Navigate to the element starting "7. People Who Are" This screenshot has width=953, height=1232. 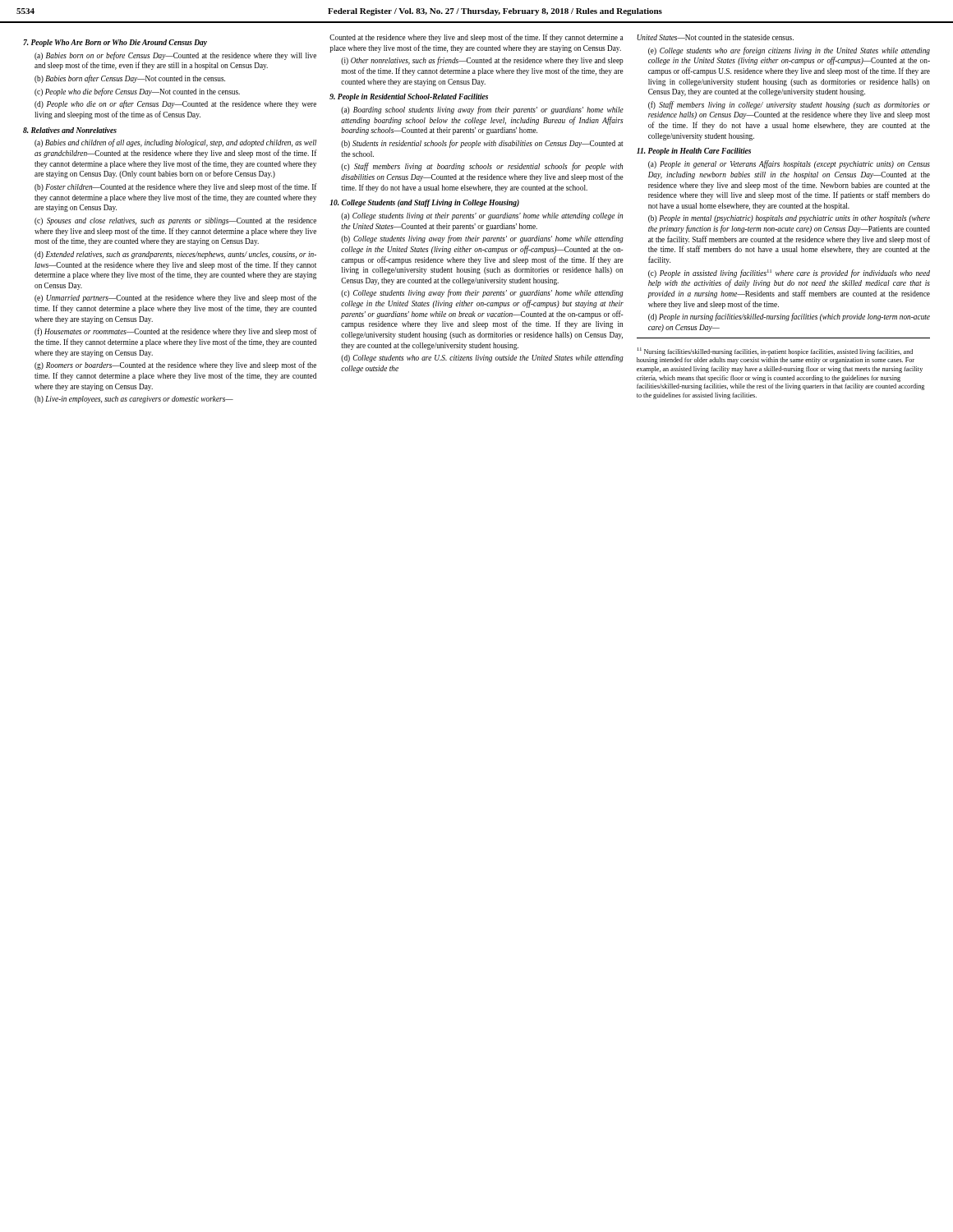115,43
